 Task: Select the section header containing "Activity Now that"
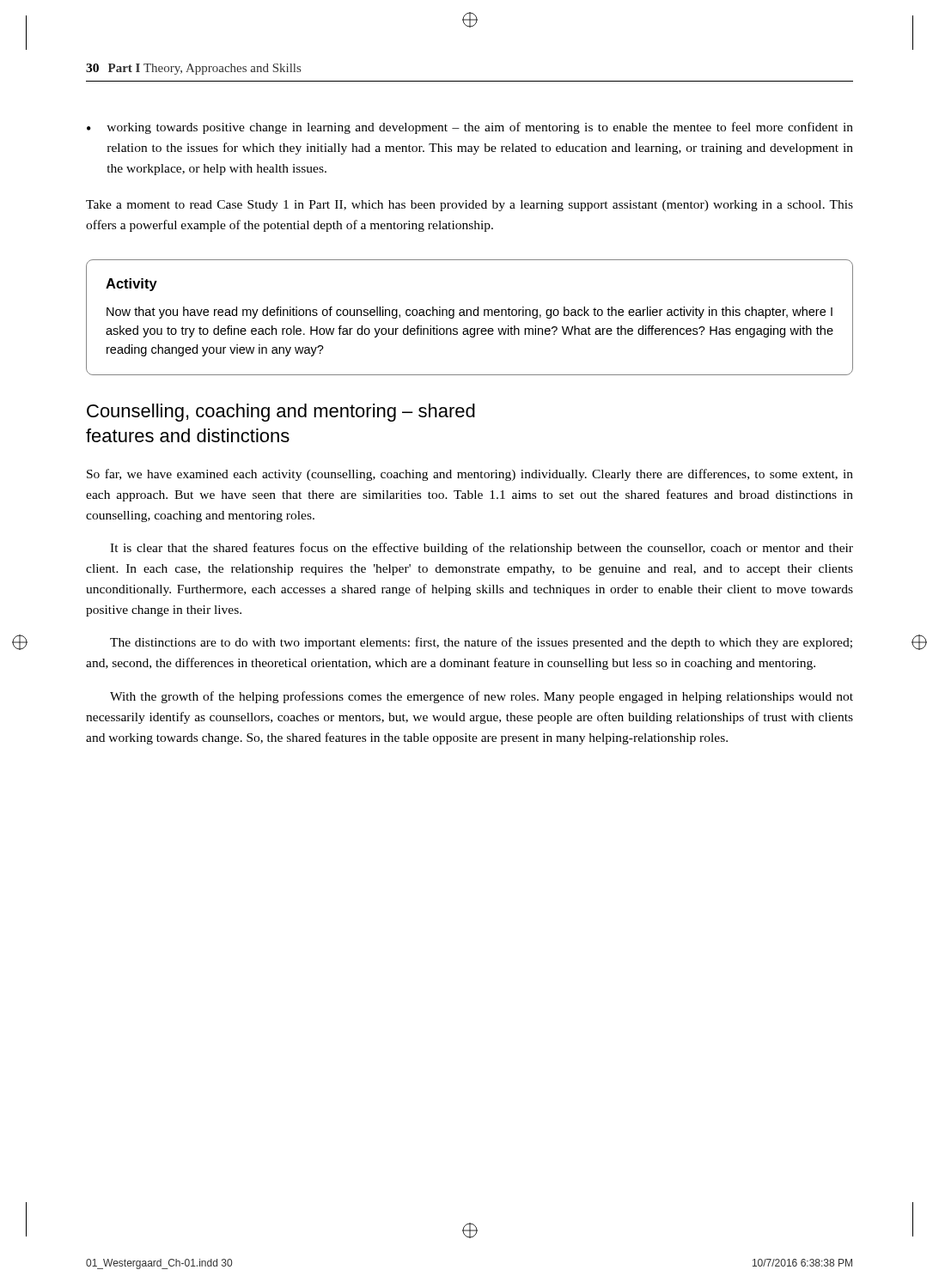click(470, 317)
